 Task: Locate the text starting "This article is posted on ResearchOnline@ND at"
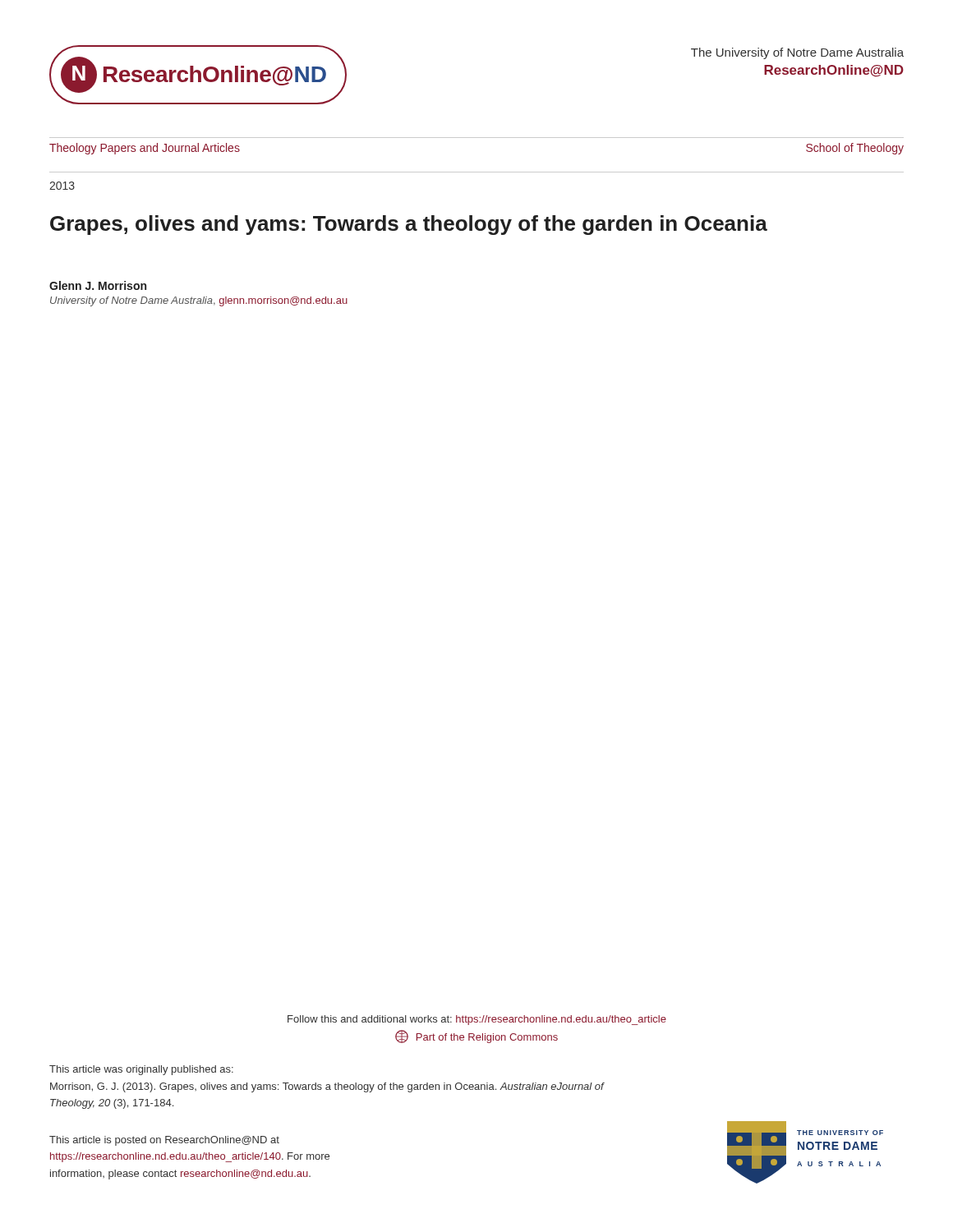coord(337,1157)
